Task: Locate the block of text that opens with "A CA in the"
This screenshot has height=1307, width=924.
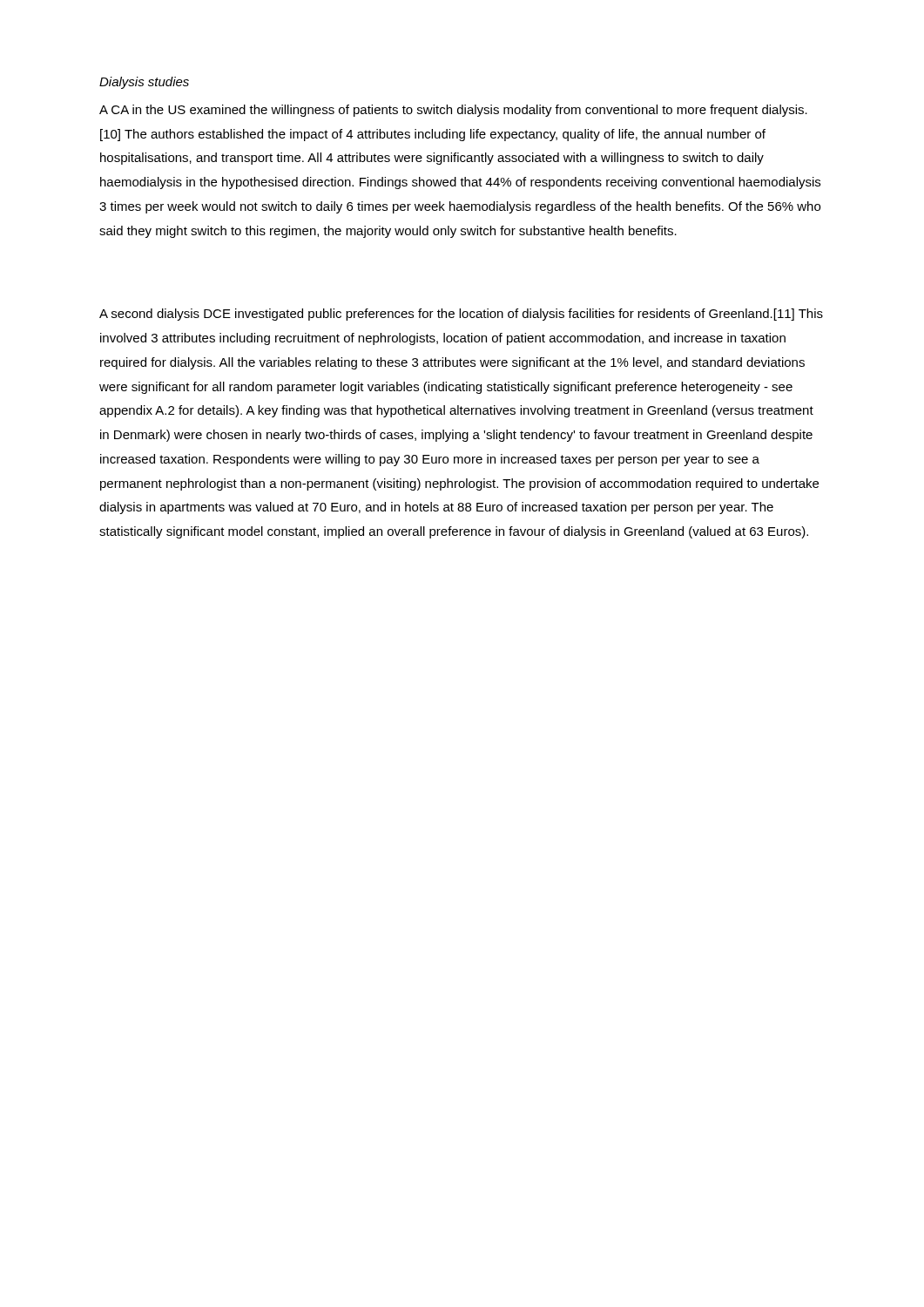Action: tap(460, 170)
